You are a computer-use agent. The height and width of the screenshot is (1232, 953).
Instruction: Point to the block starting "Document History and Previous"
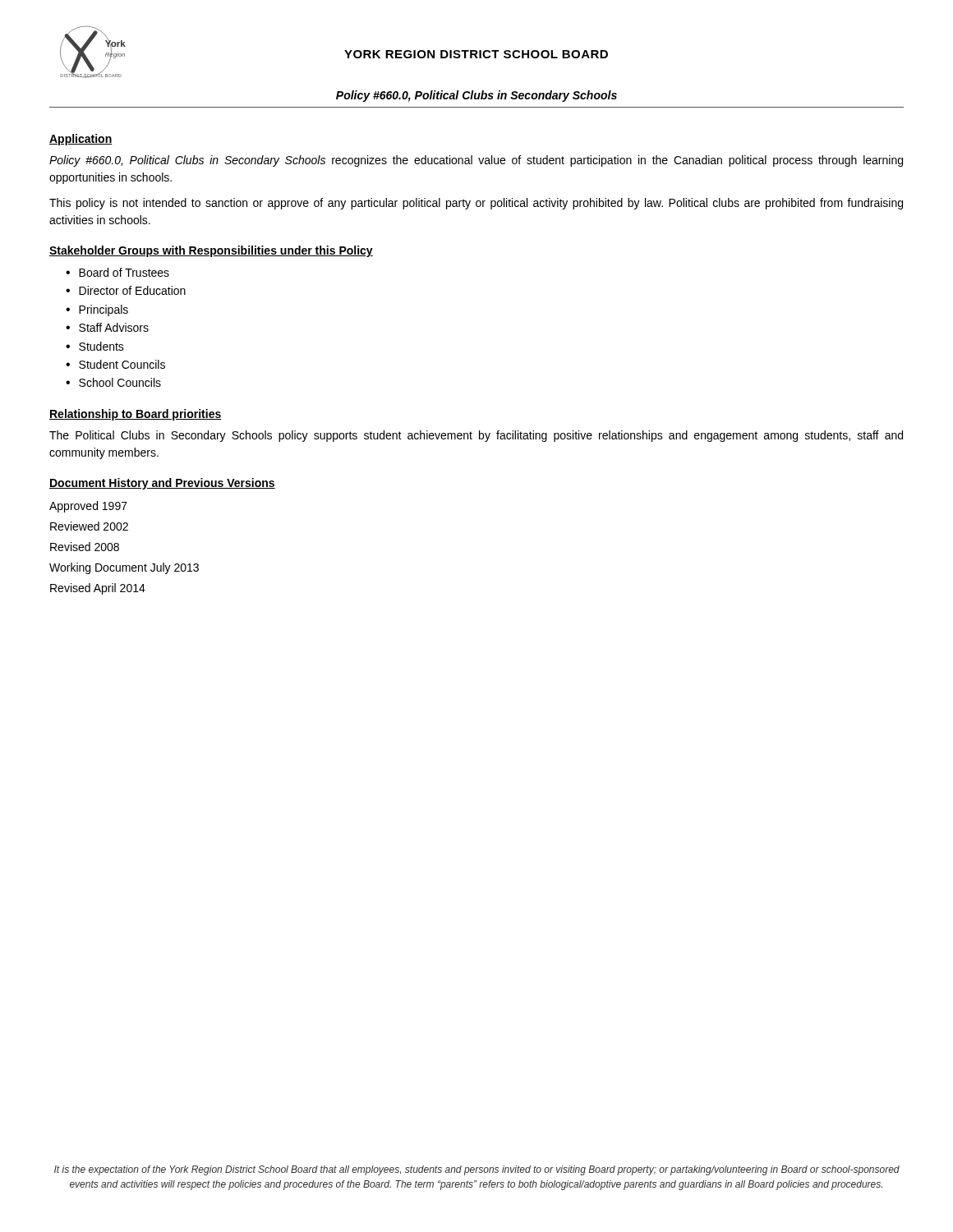(x=162, y=483)
